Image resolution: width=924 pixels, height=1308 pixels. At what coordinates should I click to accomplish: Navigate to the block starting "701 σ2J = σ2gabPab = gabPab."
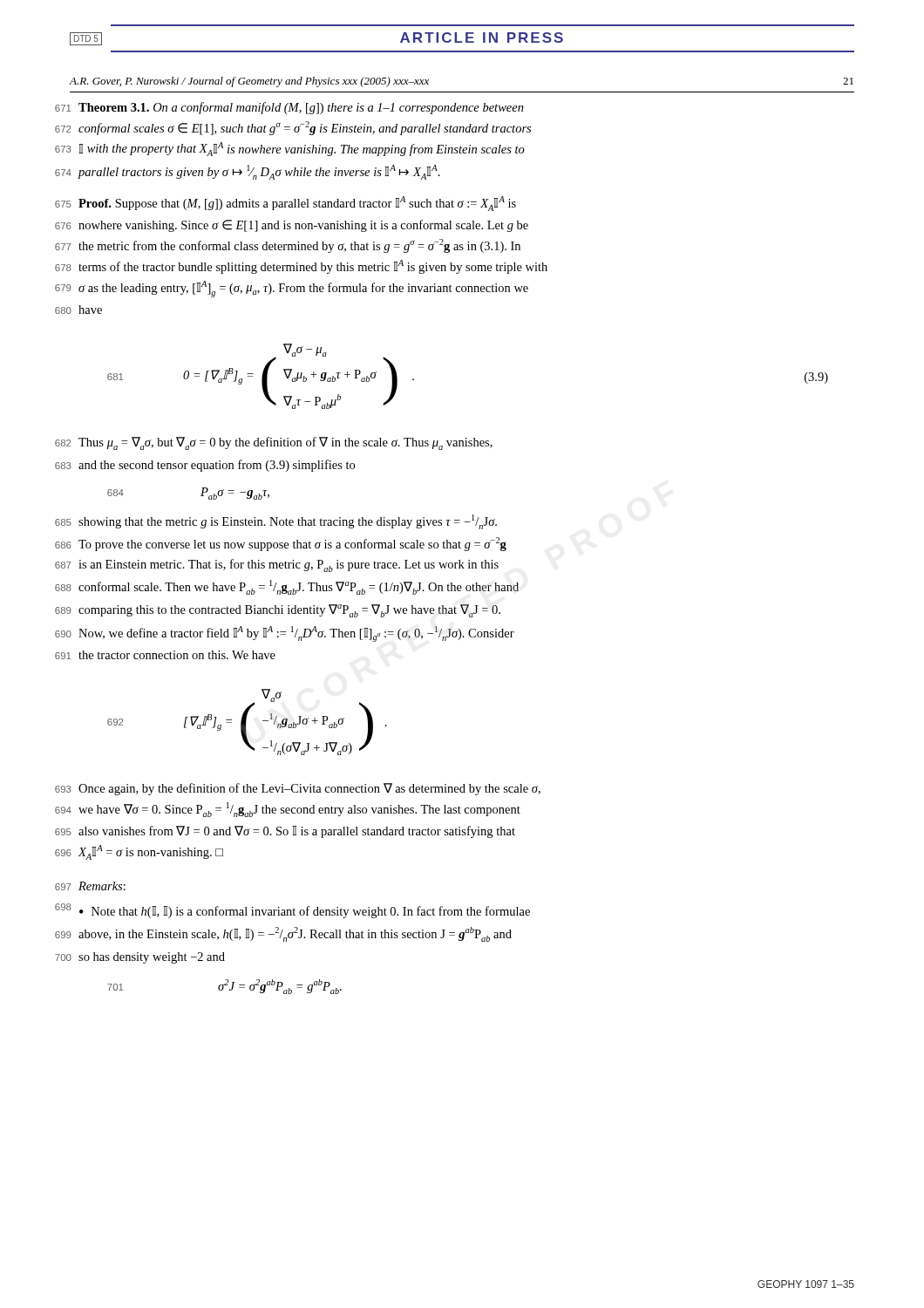(224, 987)
